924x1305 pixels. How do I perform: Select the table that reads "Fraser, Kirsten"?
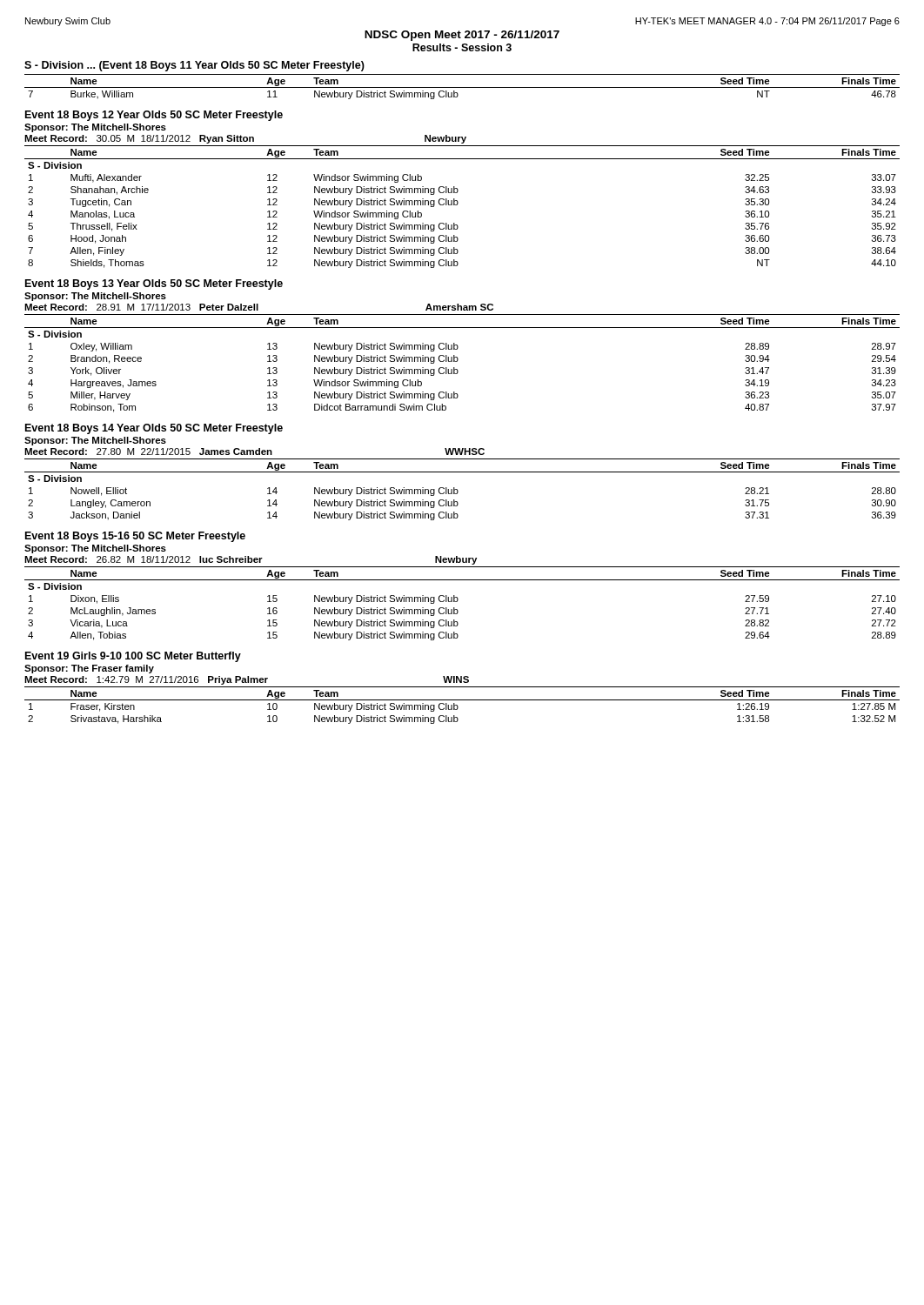tap(462, 706)
